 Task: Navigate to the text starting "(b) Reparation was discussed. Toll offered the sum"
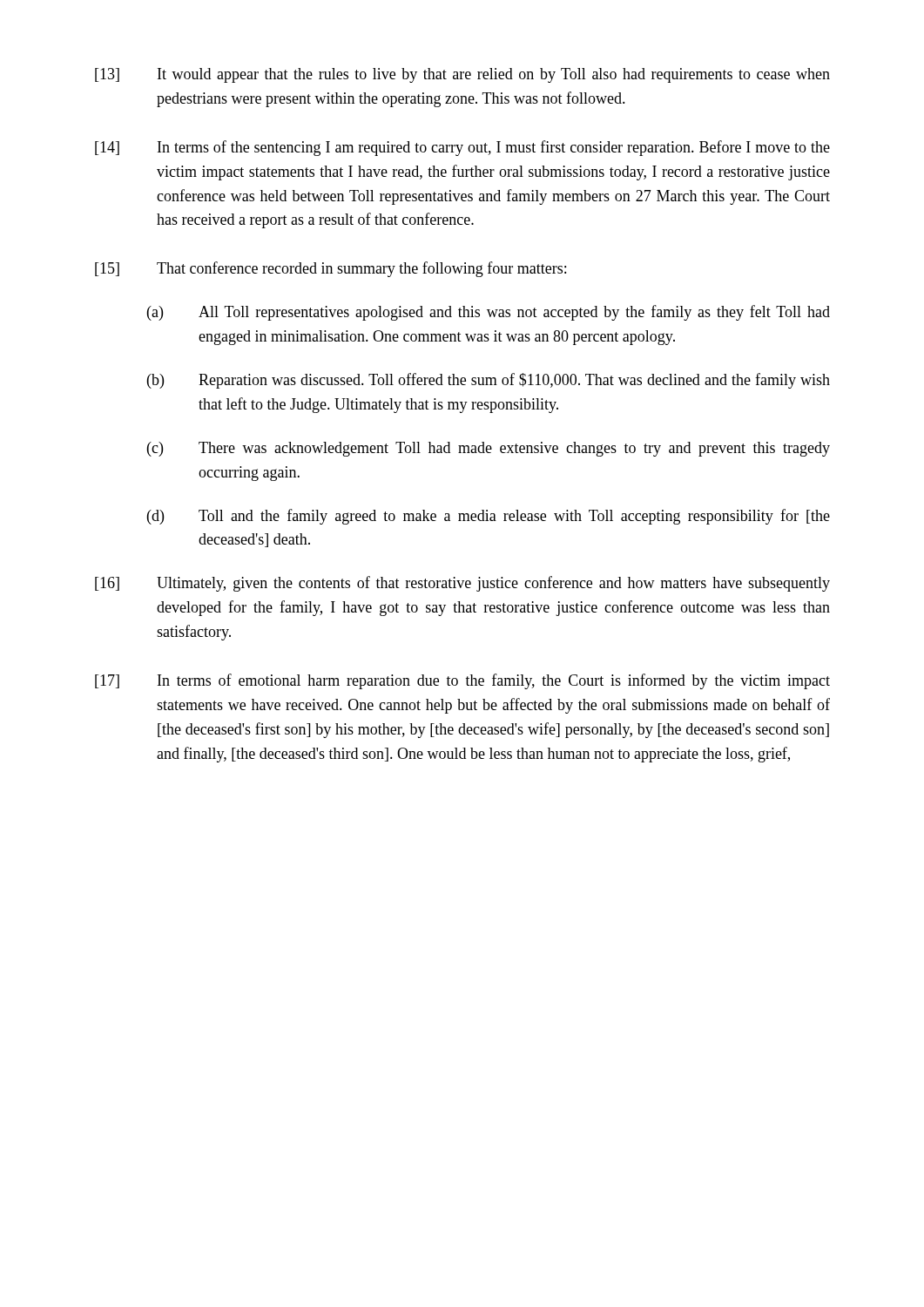(488, 393)
